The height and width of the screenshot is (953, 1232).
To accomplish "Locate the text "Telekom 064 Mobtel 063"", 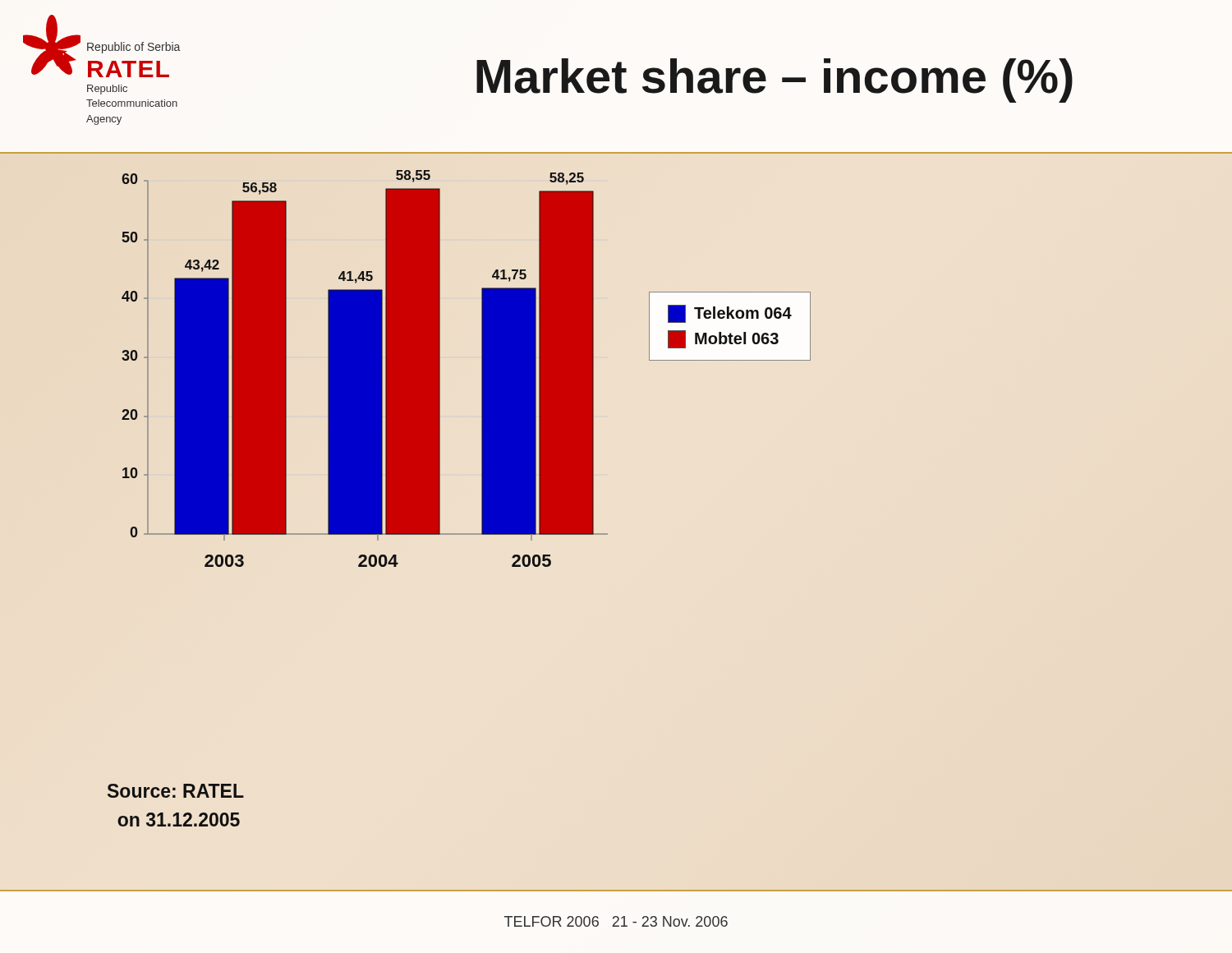I will 730,326.
